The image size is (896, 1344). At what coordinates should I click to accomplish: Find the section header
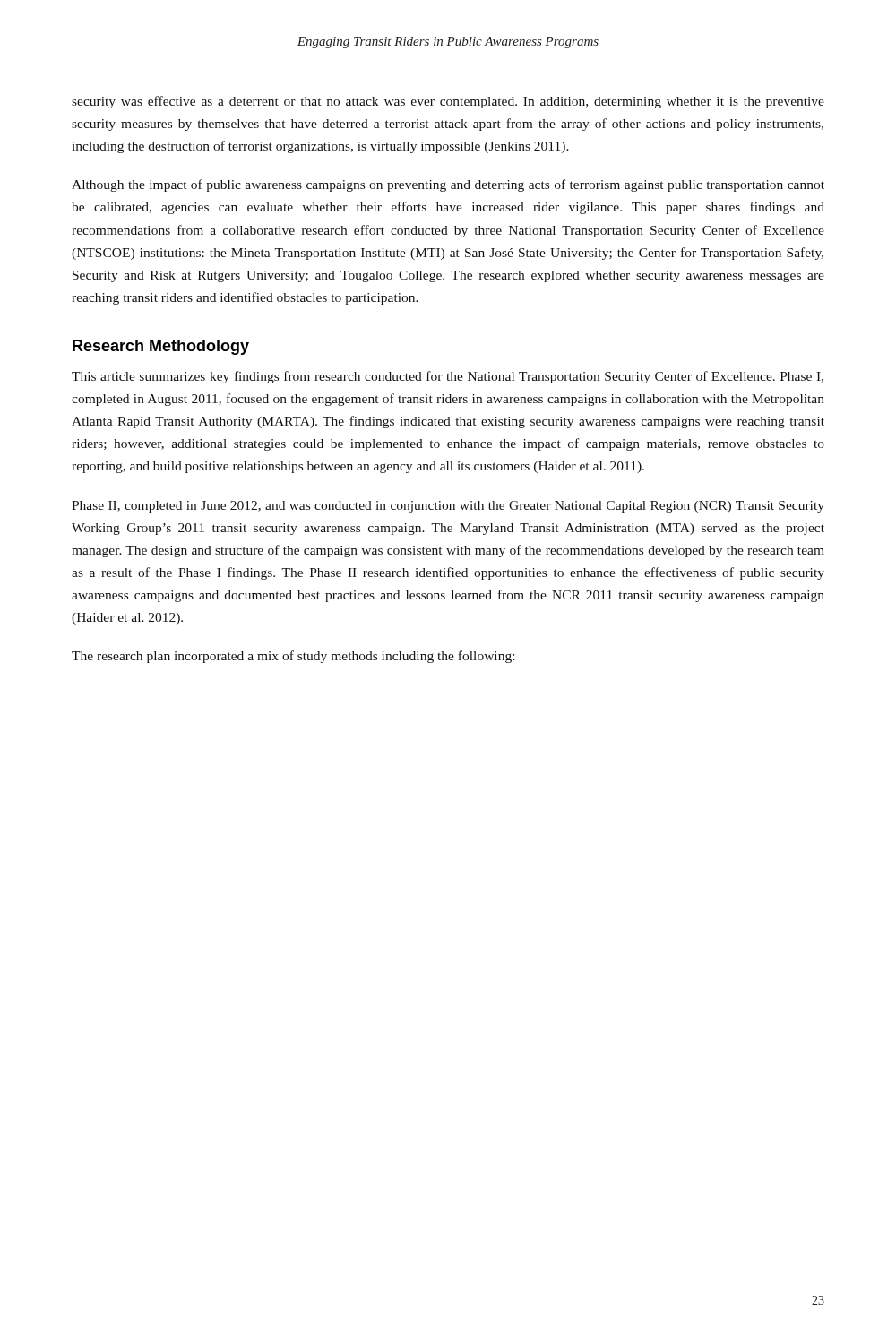click(160, 346)
